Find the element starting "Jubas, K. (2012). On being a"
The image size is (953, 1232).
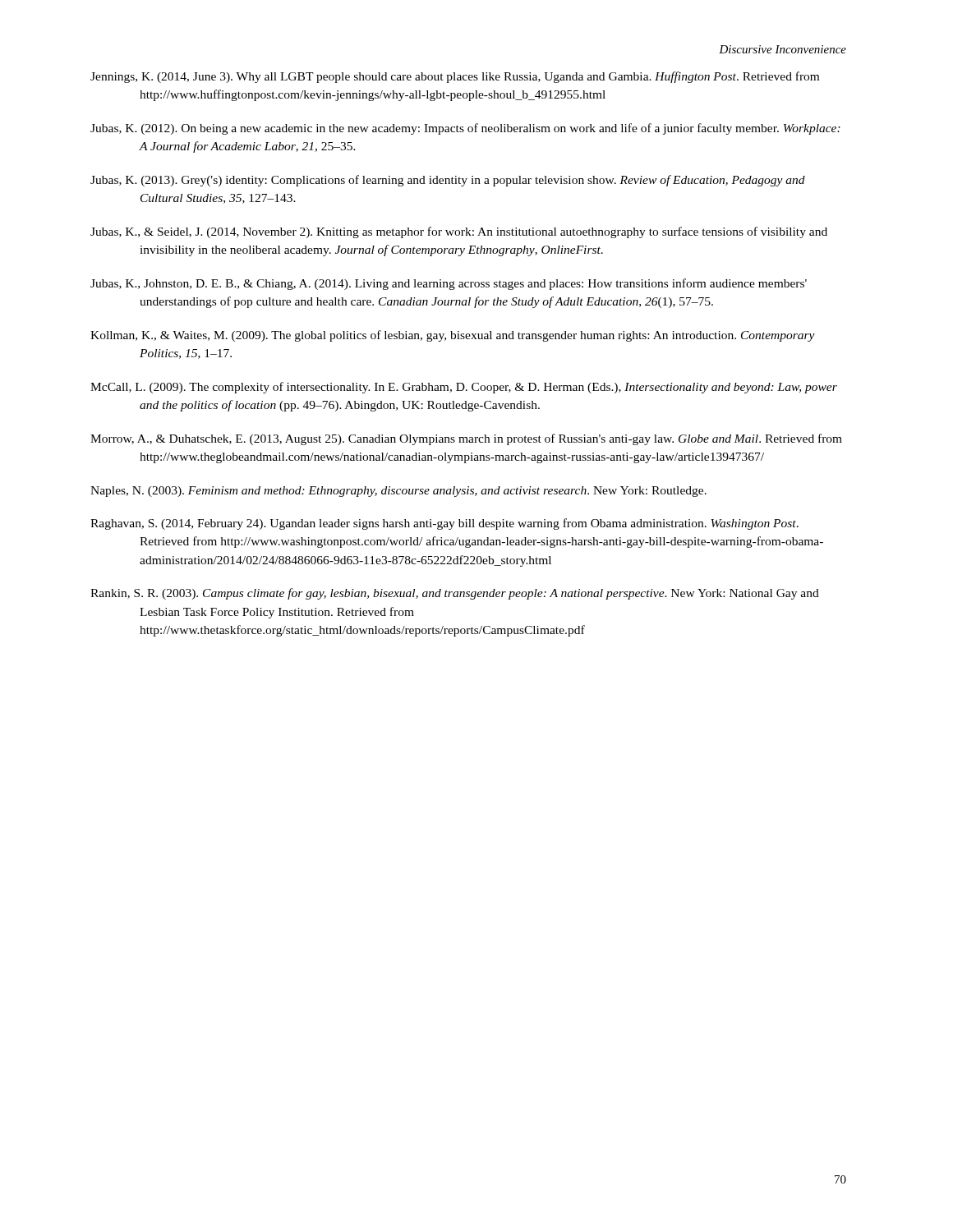pyautogui.click(x=466, y=137)
